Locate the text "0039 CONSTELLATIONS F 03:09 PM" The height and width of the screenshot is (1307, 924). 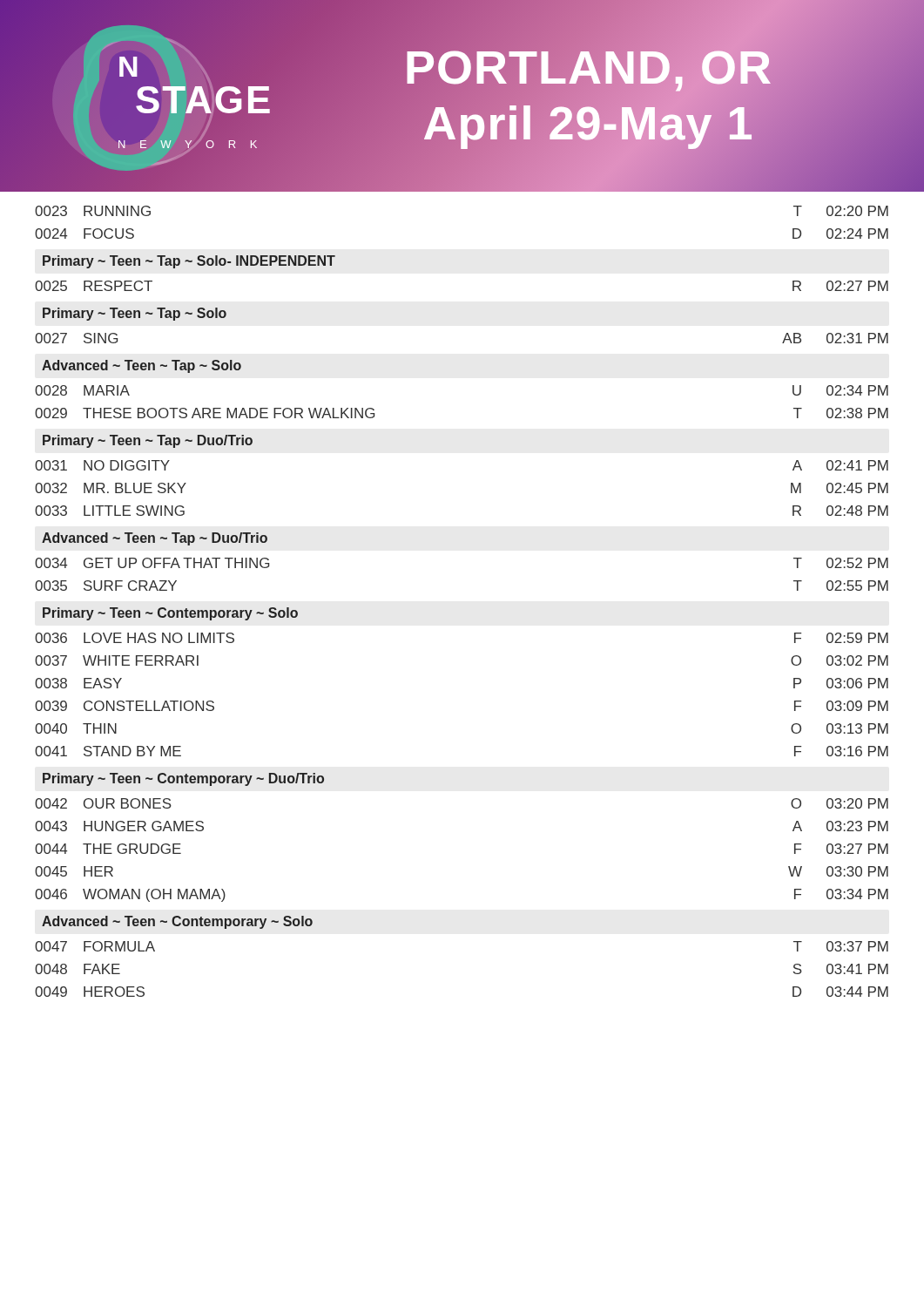pos(49,705)
